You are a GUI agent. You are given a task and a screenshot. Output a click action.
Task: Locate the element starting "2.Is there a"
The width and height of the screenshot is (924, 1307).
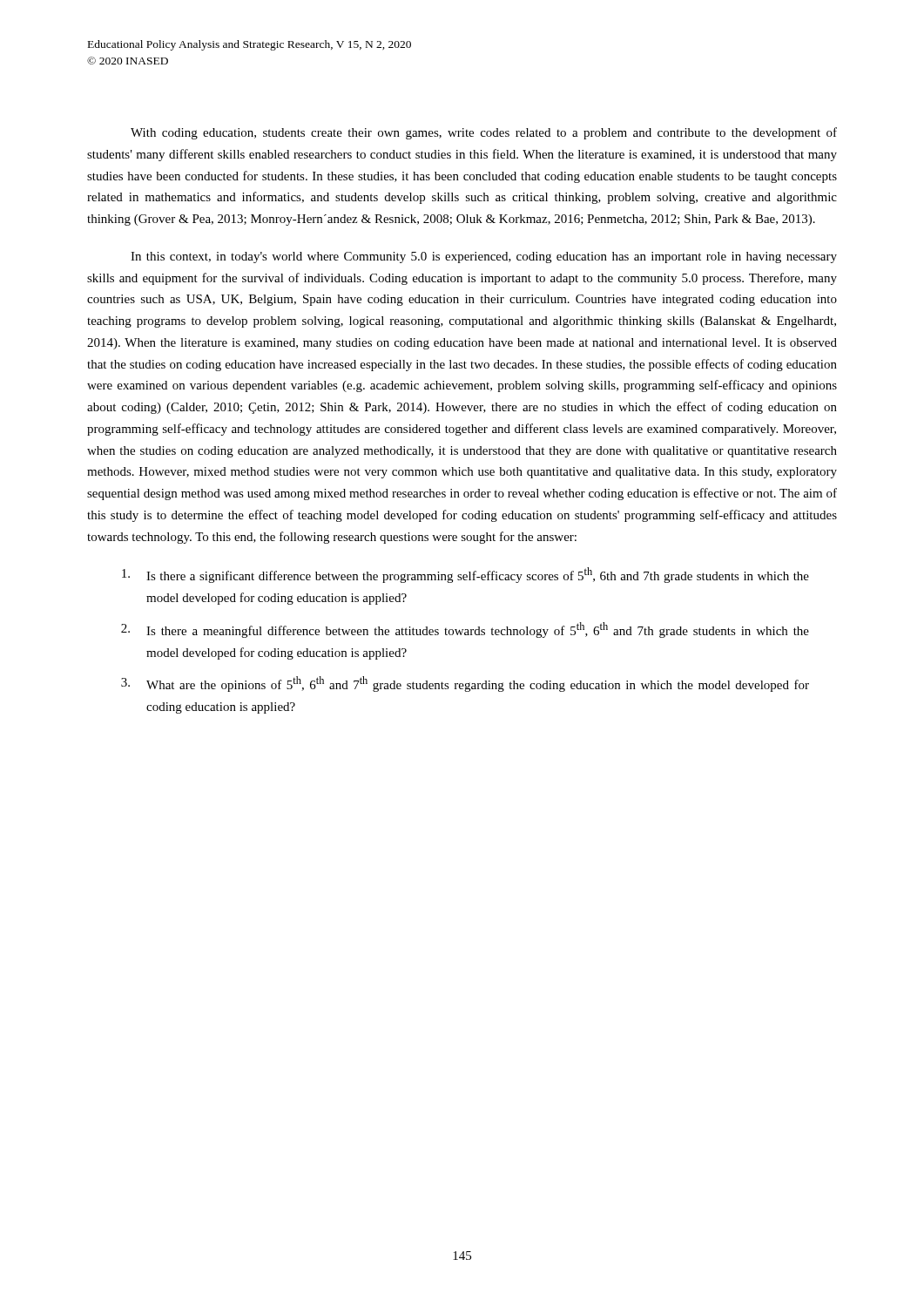tap(448, 640)
